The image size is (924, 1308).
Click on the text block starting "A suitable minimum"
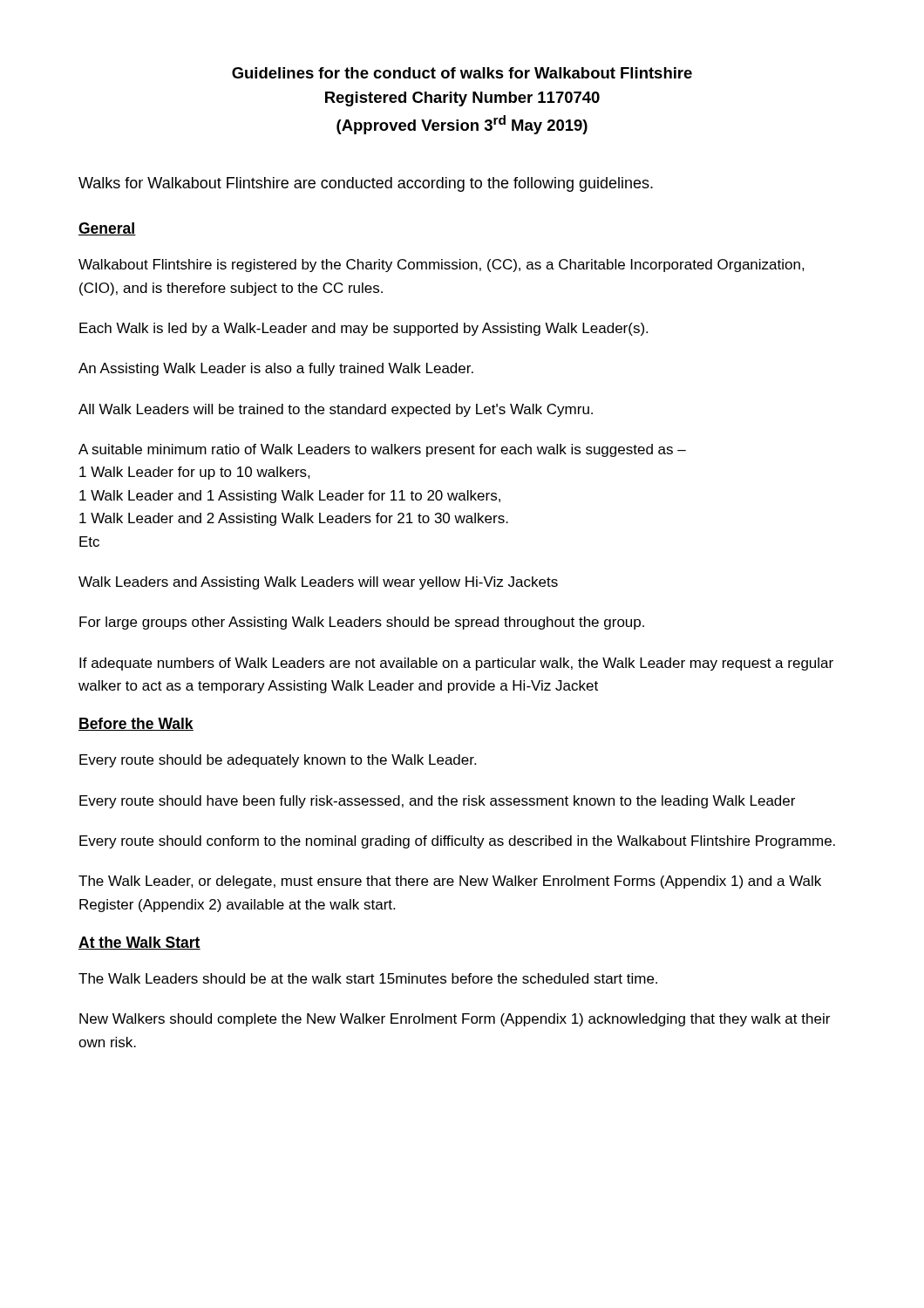click(x=382, y=496)
